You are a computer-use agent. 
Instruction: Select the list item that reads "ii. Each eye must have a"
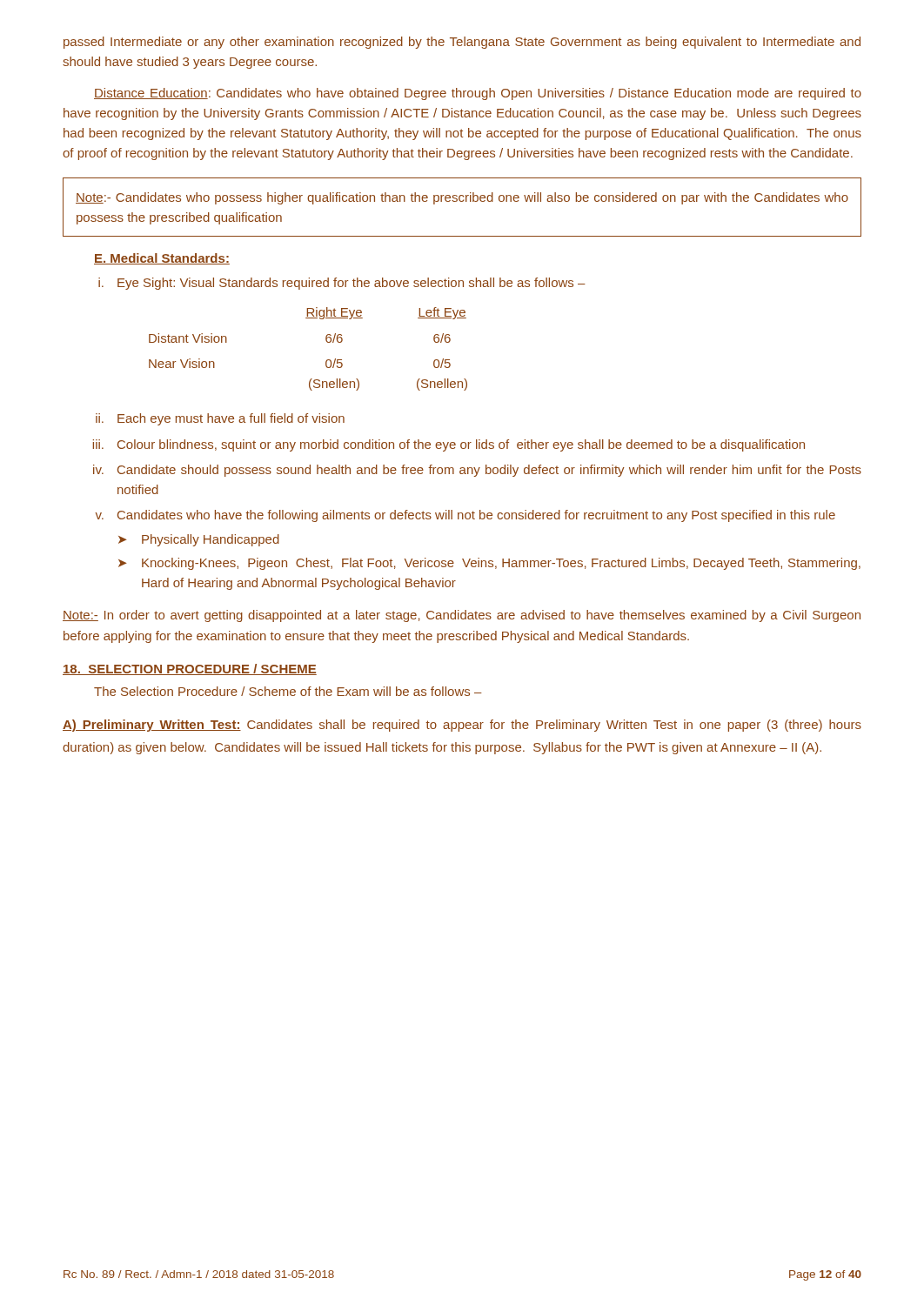[220, 419]
